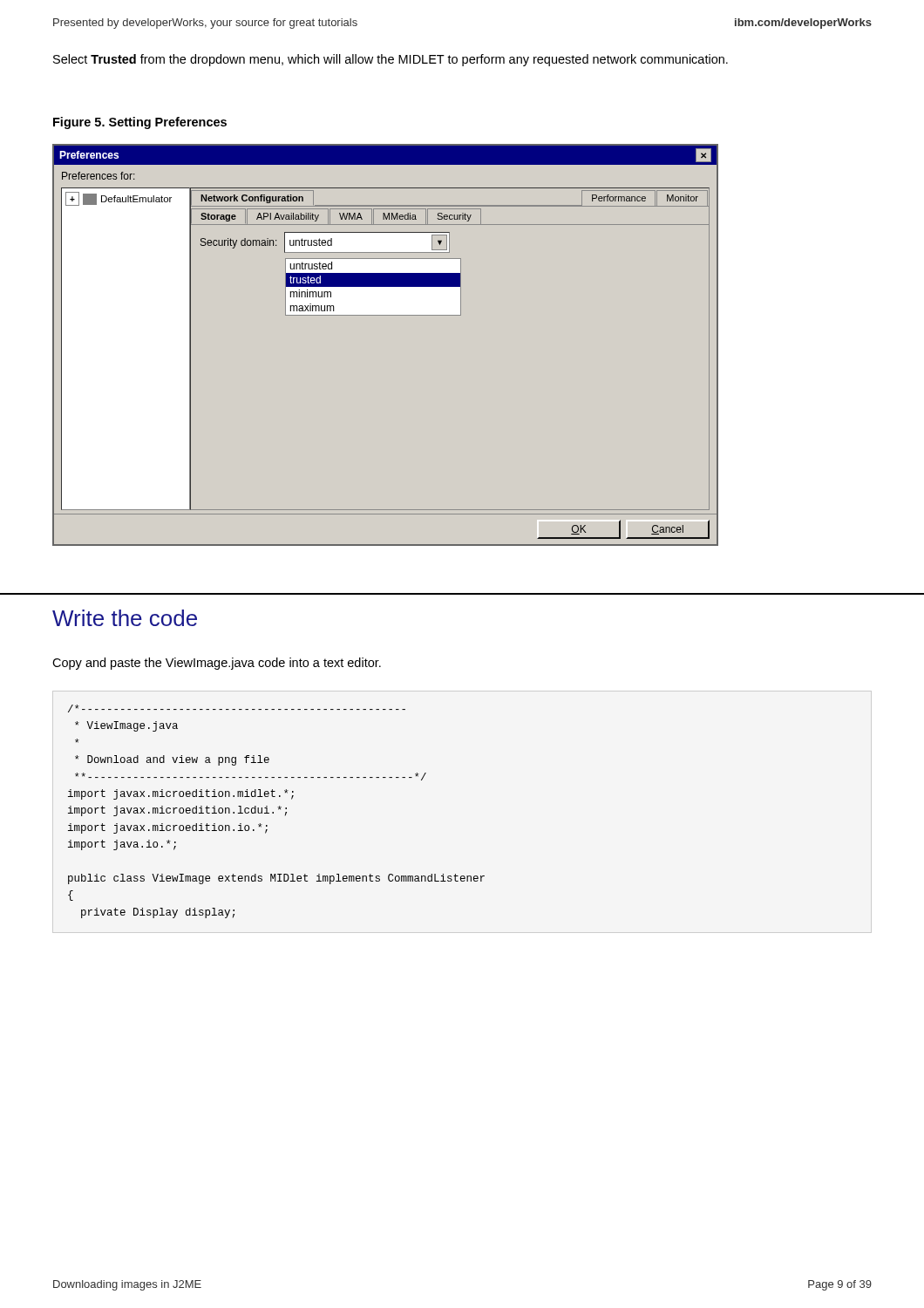Locate the region starting "Write the code"

[x=125, y=618]
